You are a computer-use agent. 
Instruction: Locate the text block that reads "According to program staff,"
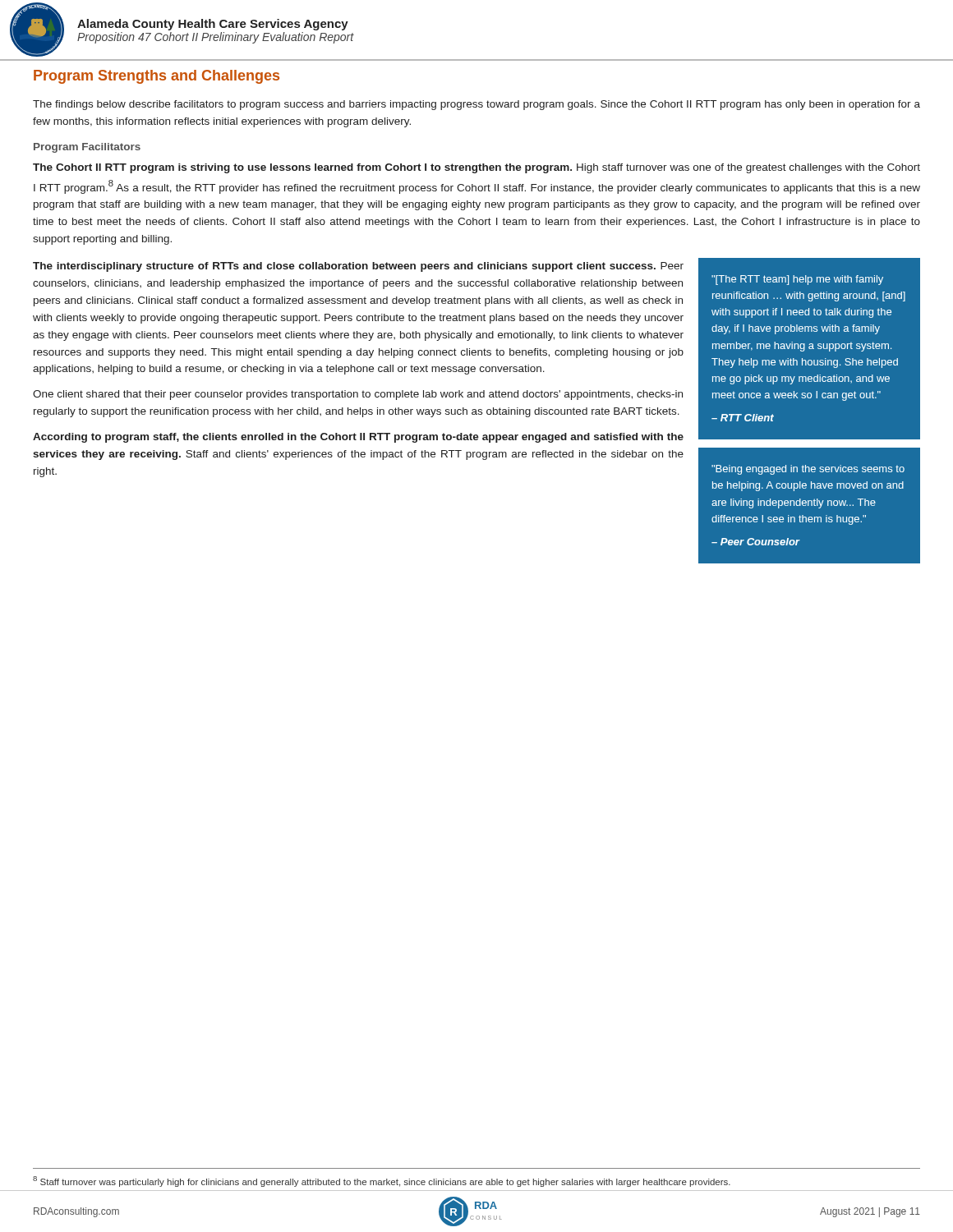click(x=358, y=454)
